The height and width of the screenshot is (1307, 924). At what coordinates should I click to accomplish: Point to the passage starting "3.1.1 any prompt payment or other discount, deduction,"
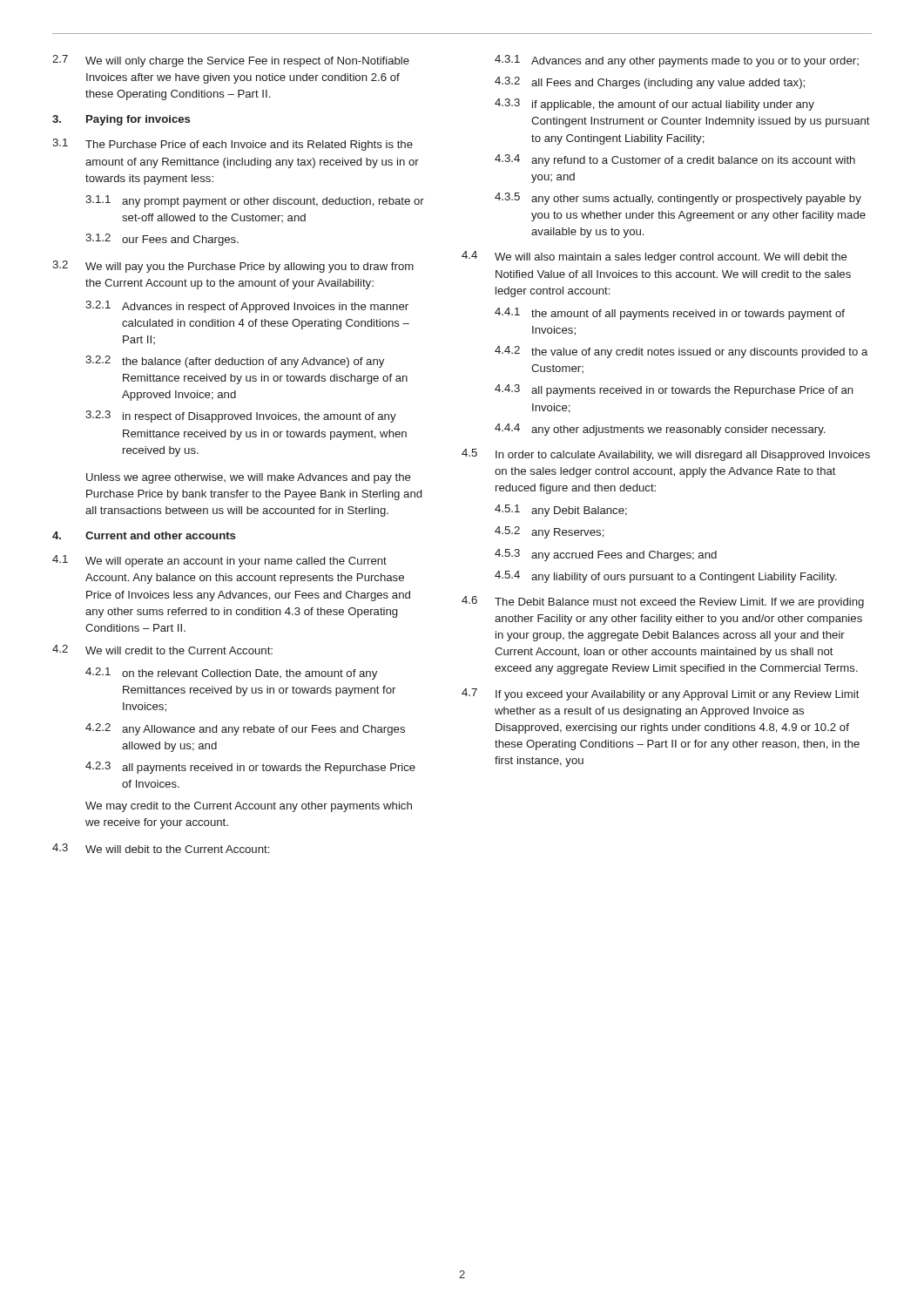[x=256, y=209]
